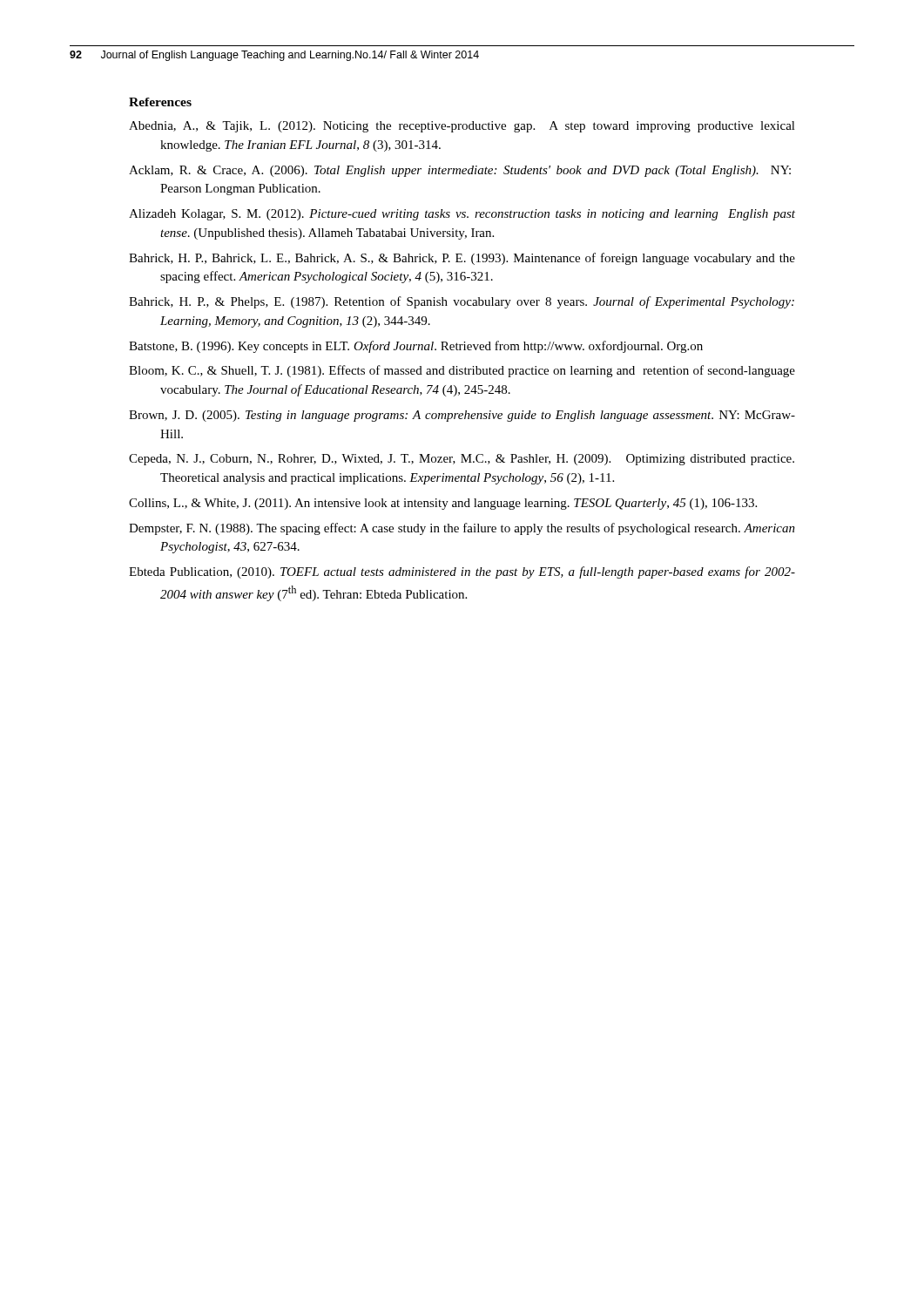Select the list item that reads "Acklam, R. &"

point(462,179)
